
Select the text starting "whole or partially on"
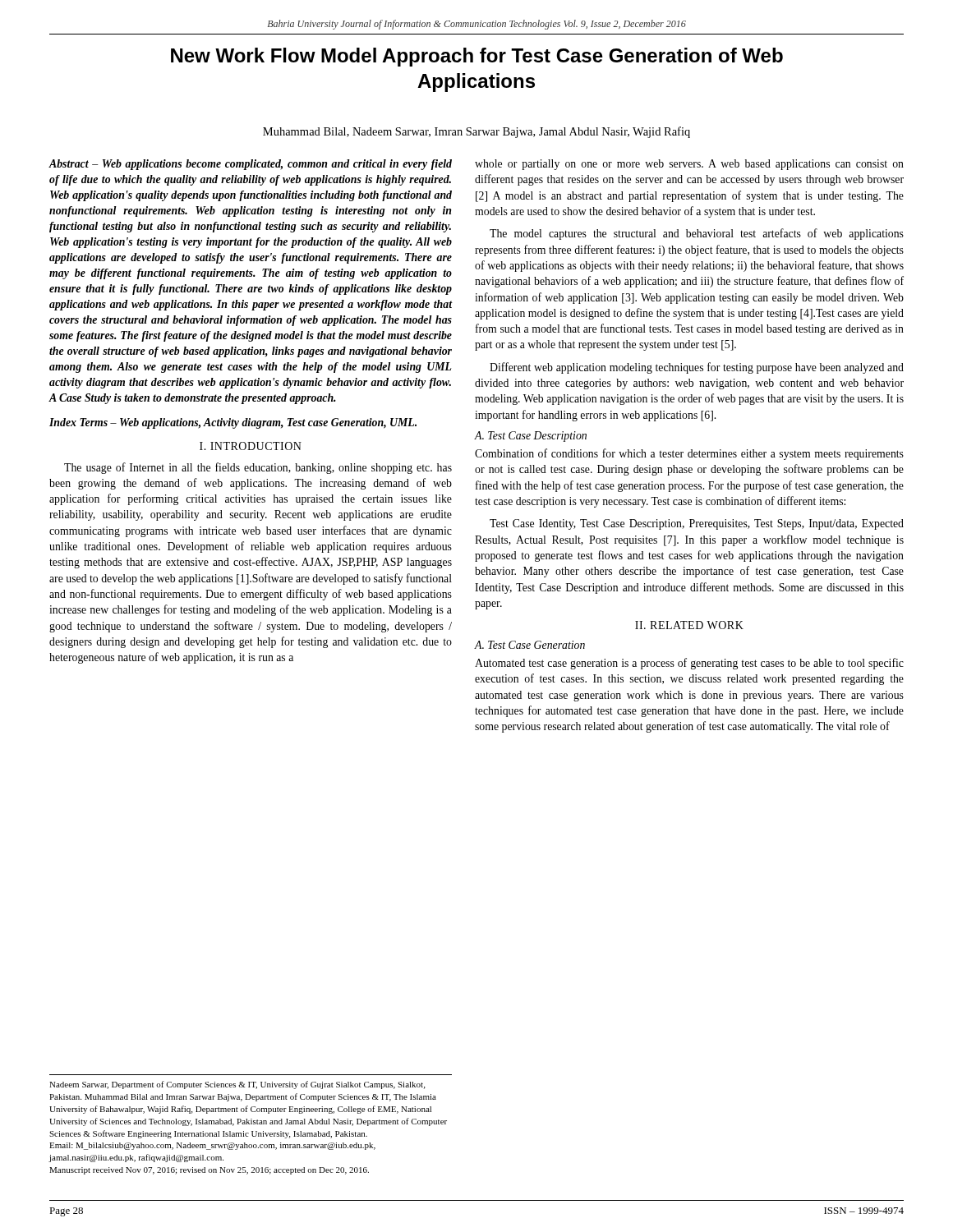689,188
